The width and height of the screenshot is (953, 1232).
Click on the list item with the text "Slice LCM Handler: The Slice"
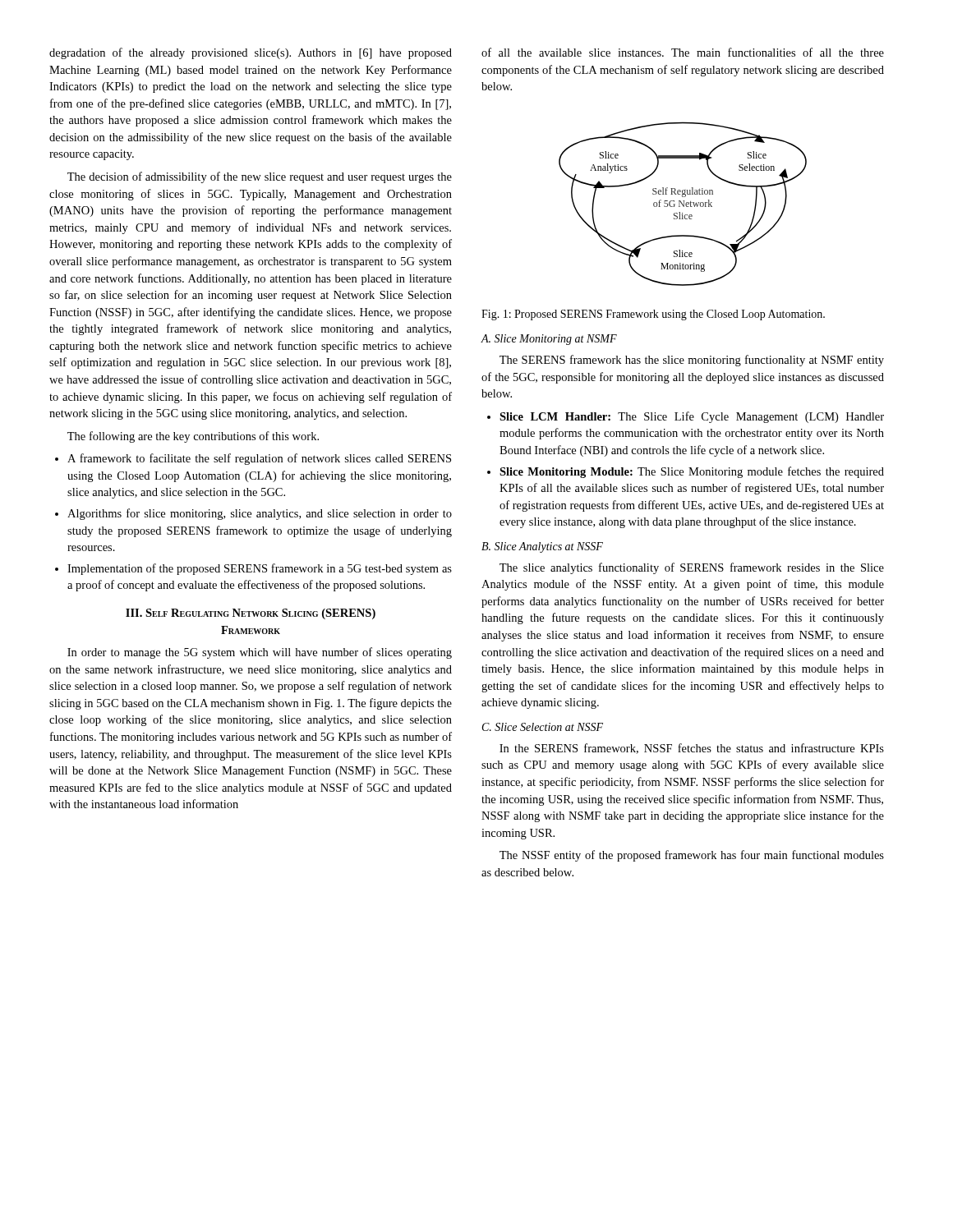[683, 433]
